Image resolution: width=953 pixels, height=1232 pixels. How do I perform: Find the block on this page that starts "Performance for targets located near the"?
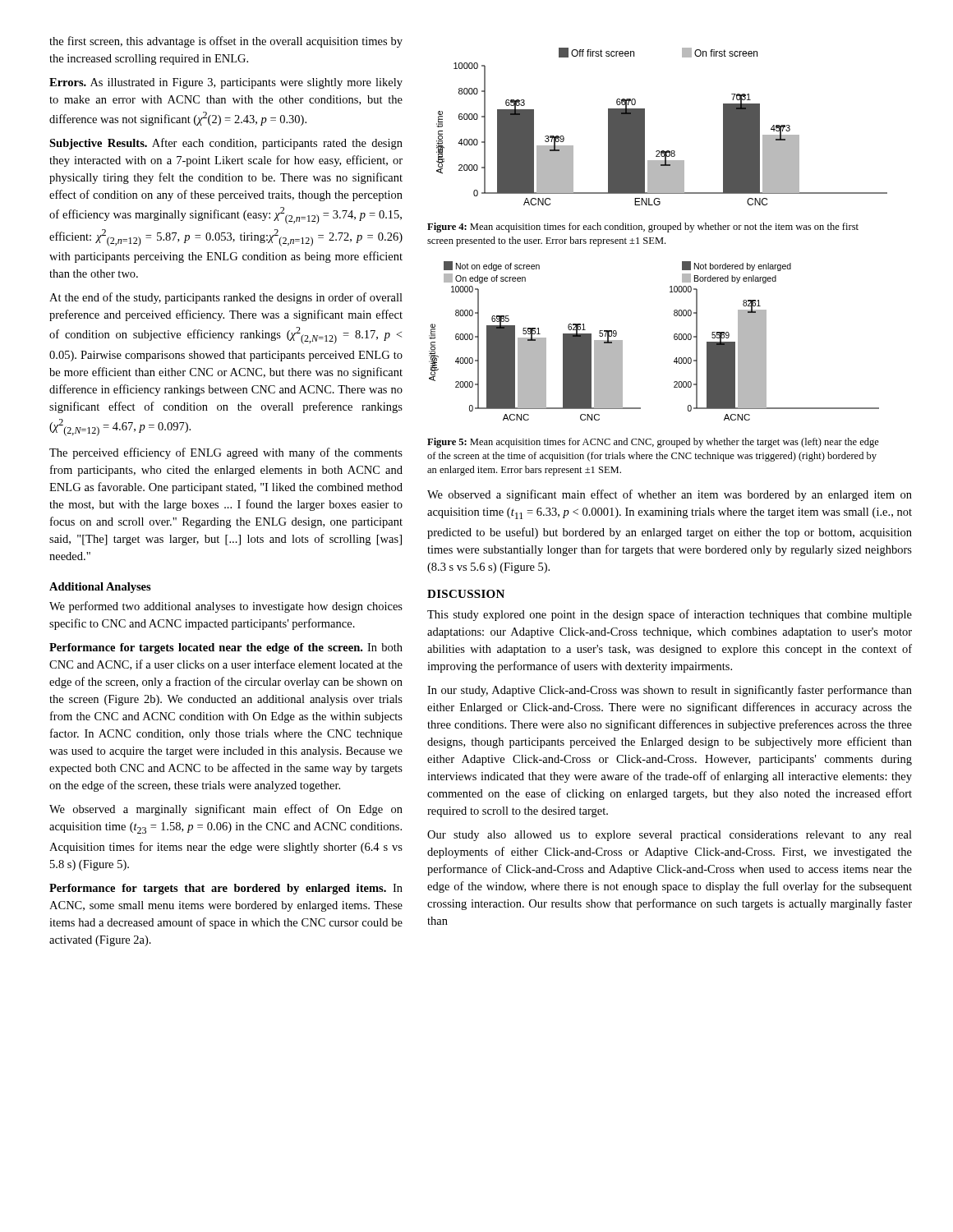coord(226,717)
